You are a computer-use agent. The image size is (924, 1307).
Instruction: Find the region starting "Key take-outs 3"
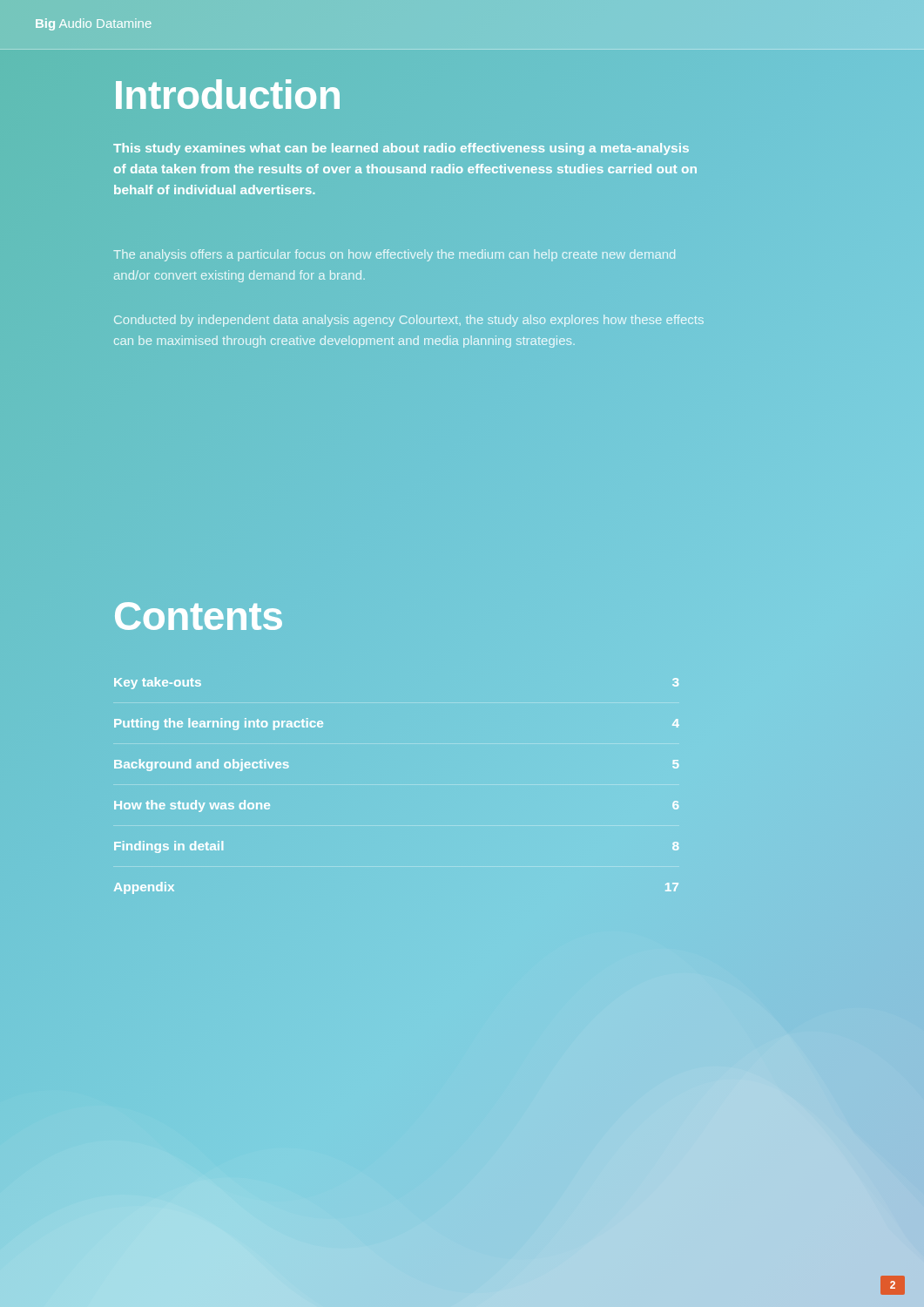click(158, 683)
